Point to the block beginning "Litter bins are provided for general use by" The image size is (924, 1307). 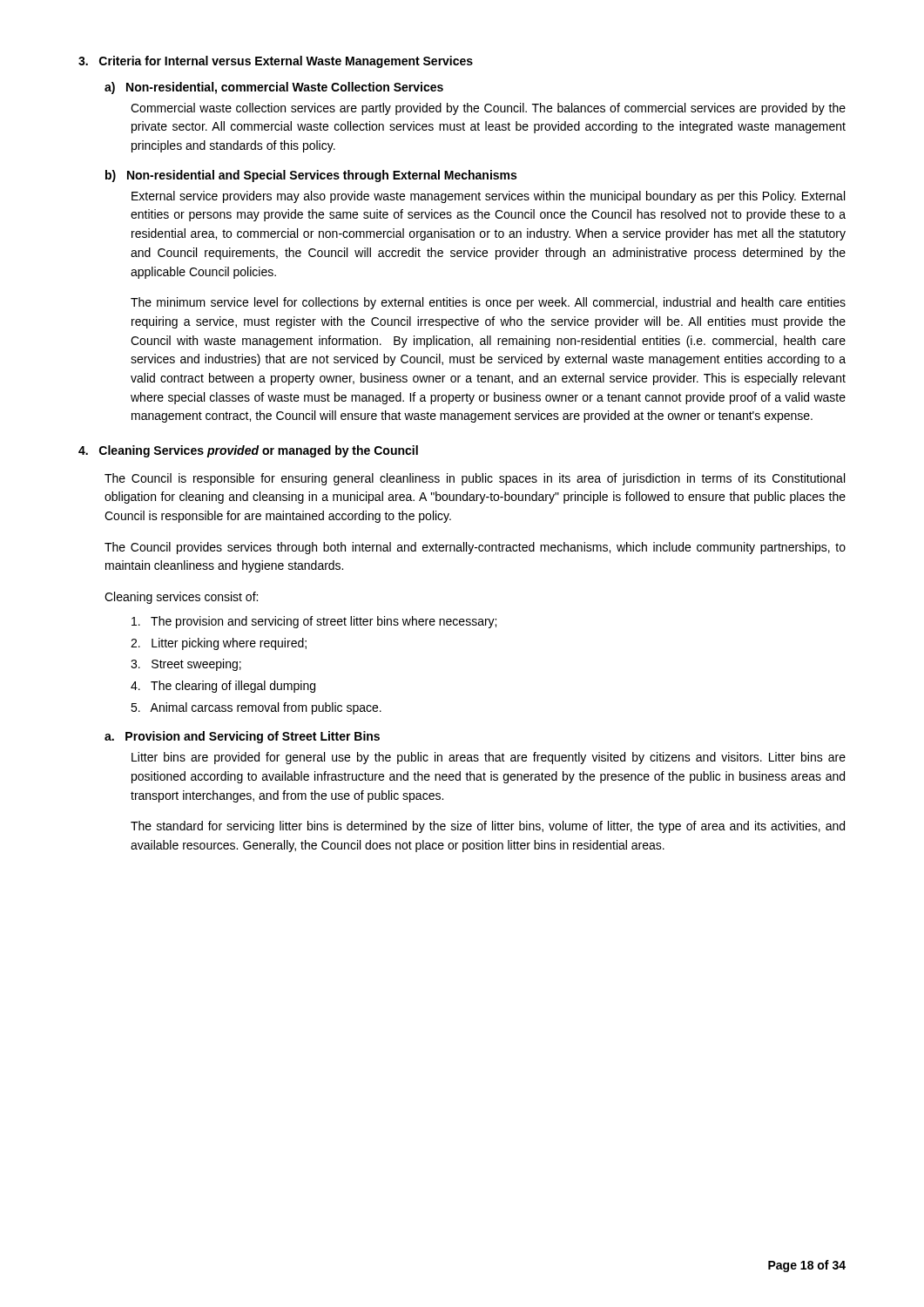(488, 776)
